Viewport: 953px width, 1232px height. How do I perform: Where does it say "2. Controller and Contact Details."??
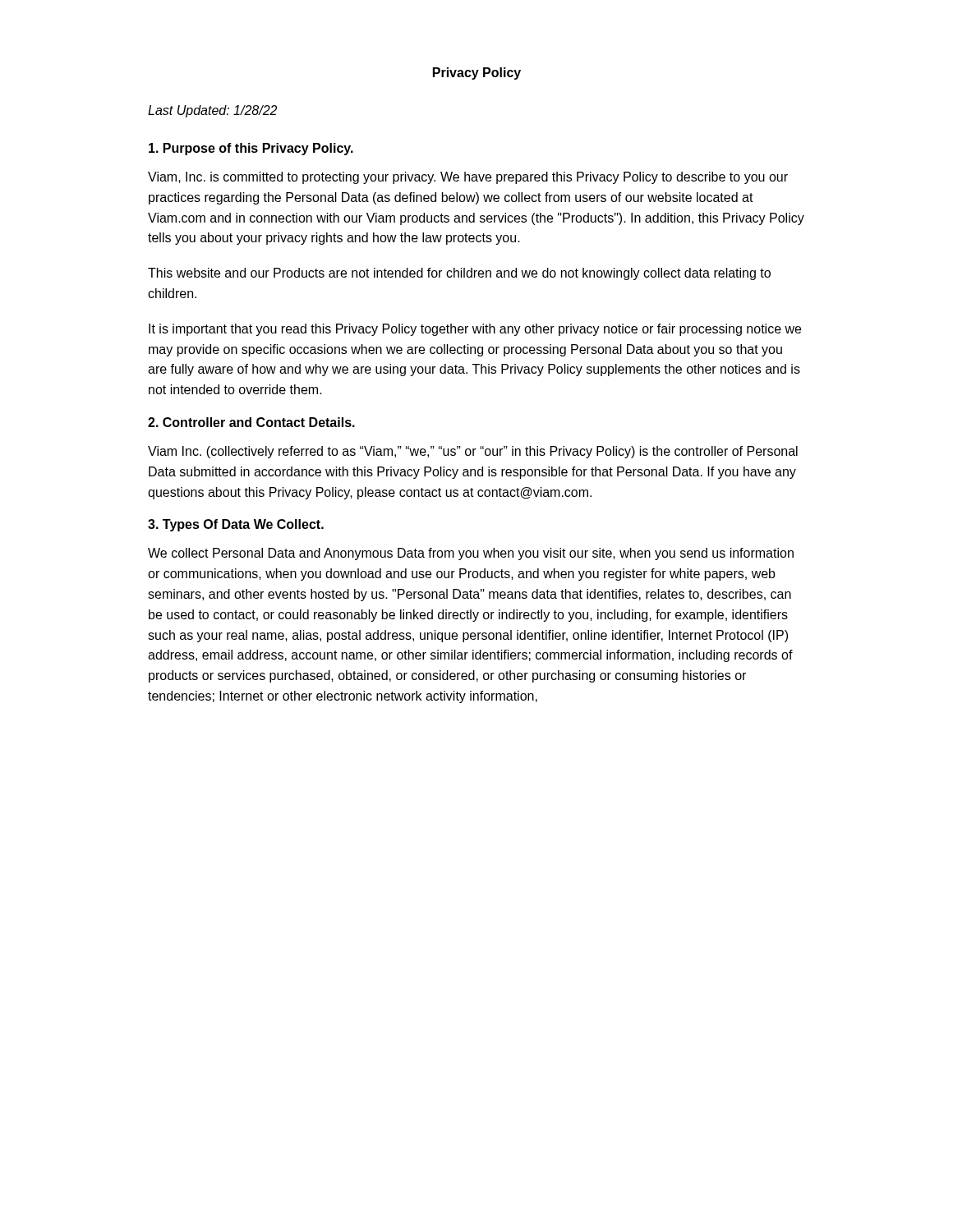[x=252, y=423]
